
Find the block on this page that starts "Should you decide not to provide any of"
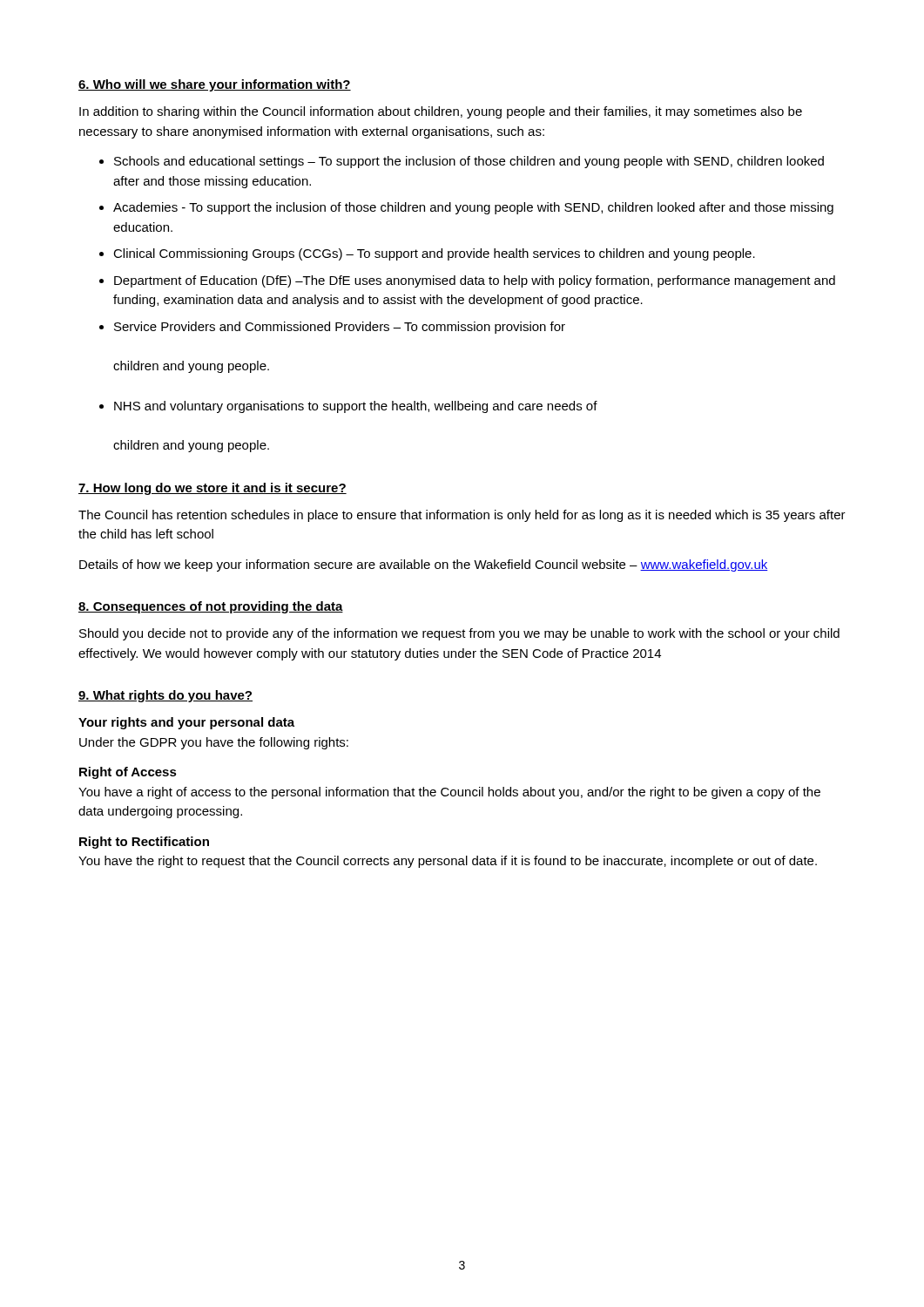[459, 643]
